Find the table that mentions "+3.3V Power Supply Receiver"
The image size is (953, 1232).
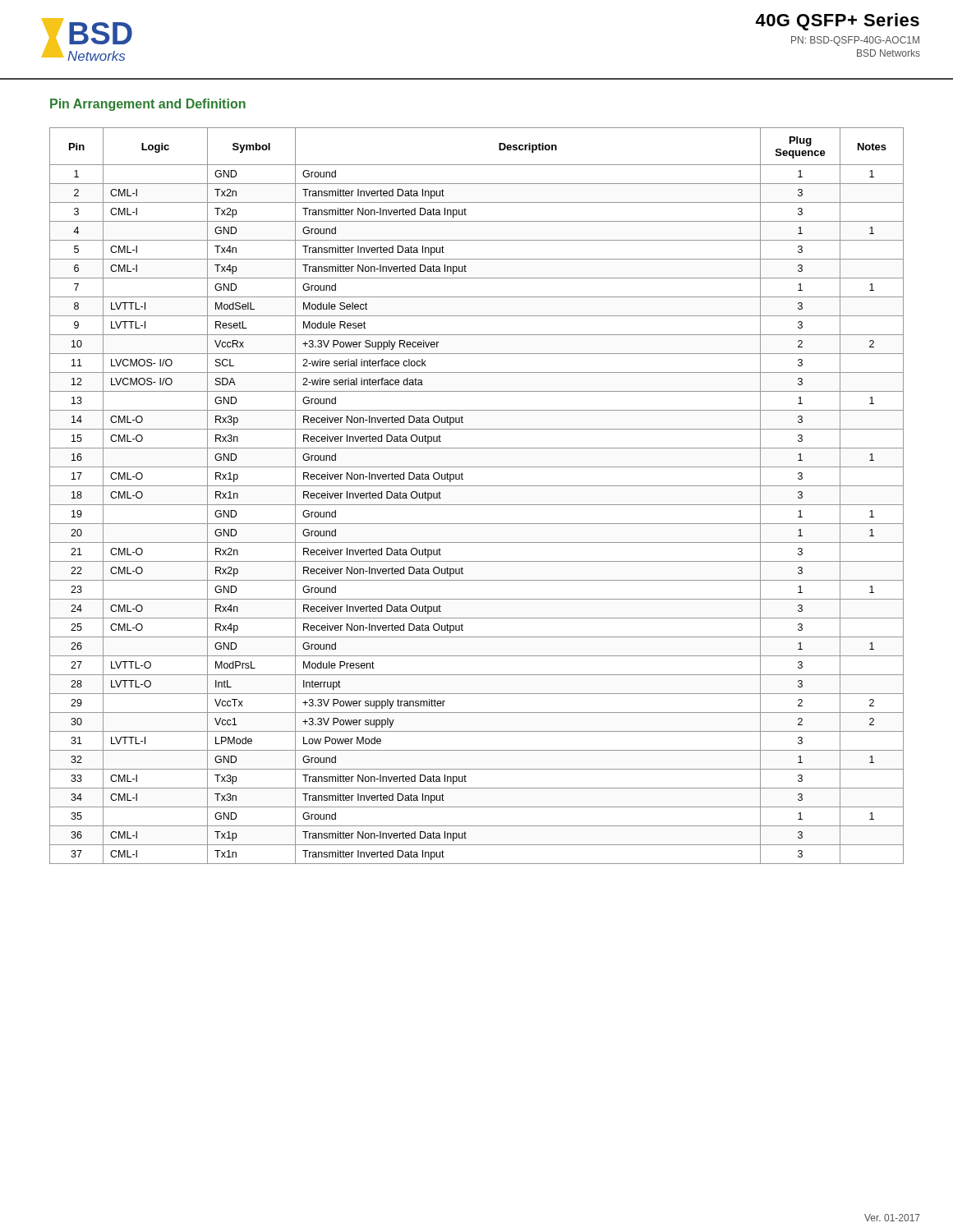476,496
